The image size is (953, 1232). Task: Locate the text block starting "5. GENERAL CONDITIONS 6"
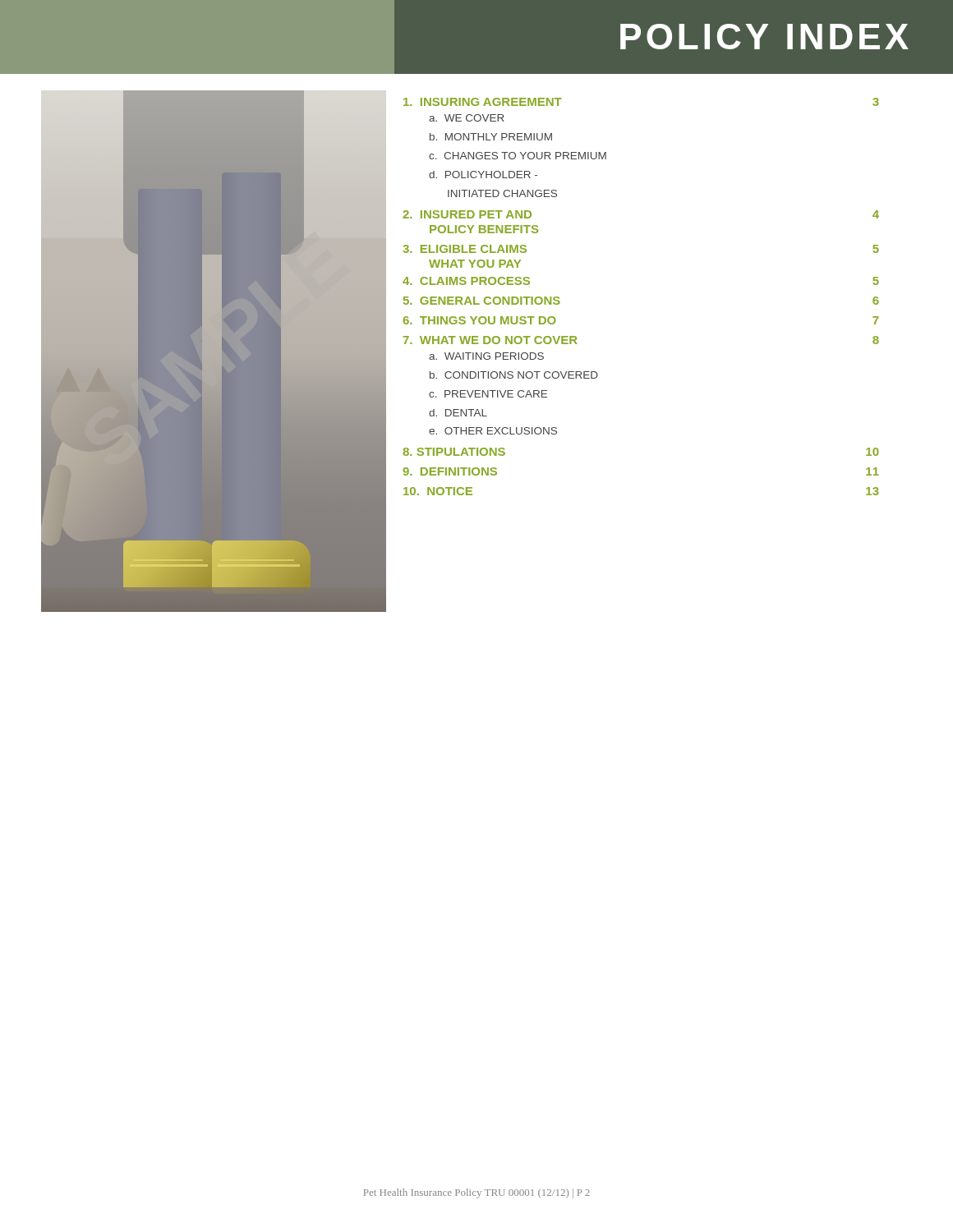(474, 300)
